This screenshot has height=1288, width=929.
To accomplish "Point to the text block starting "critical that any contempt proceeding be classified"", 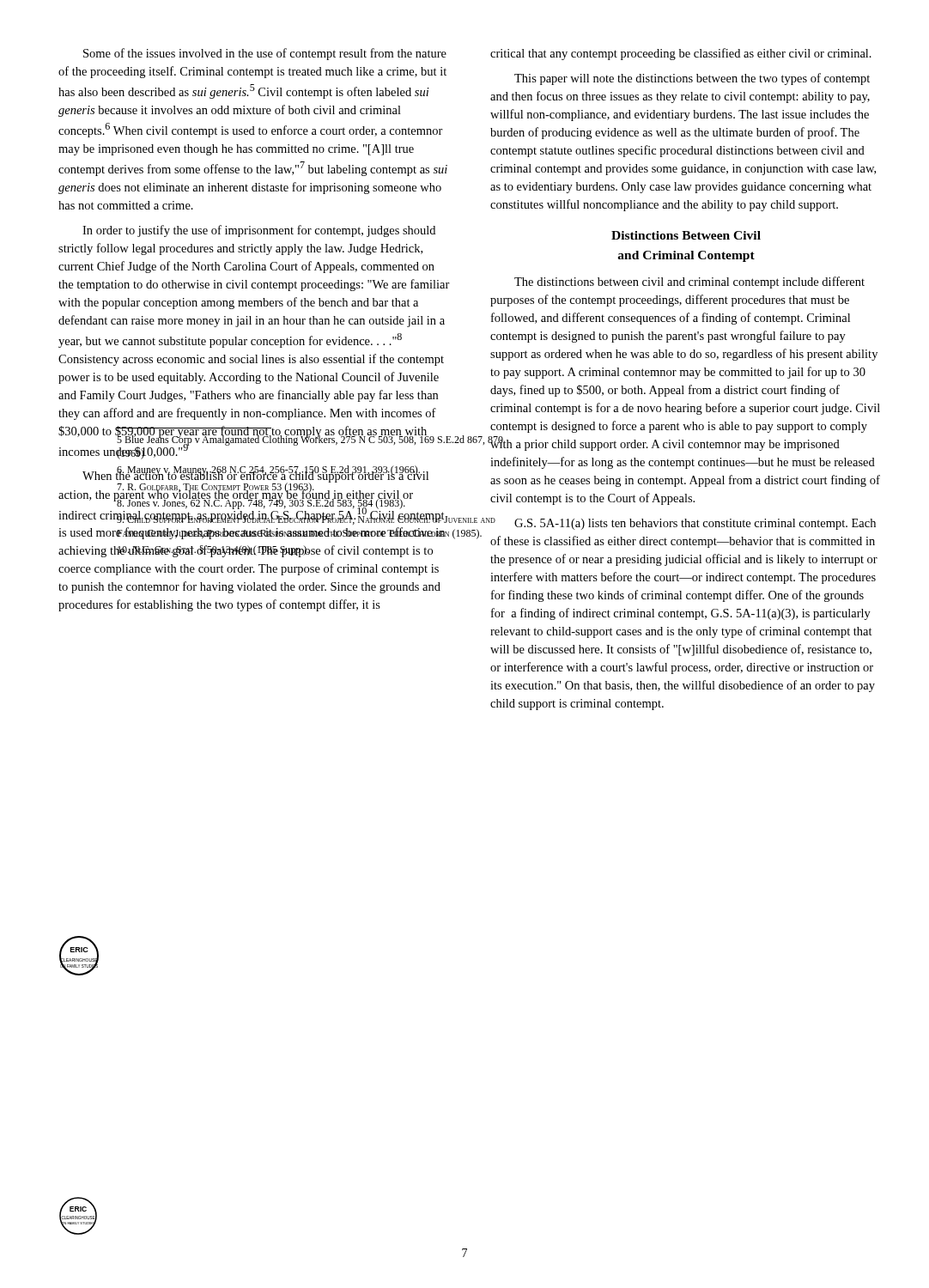I will click(686, 54).
